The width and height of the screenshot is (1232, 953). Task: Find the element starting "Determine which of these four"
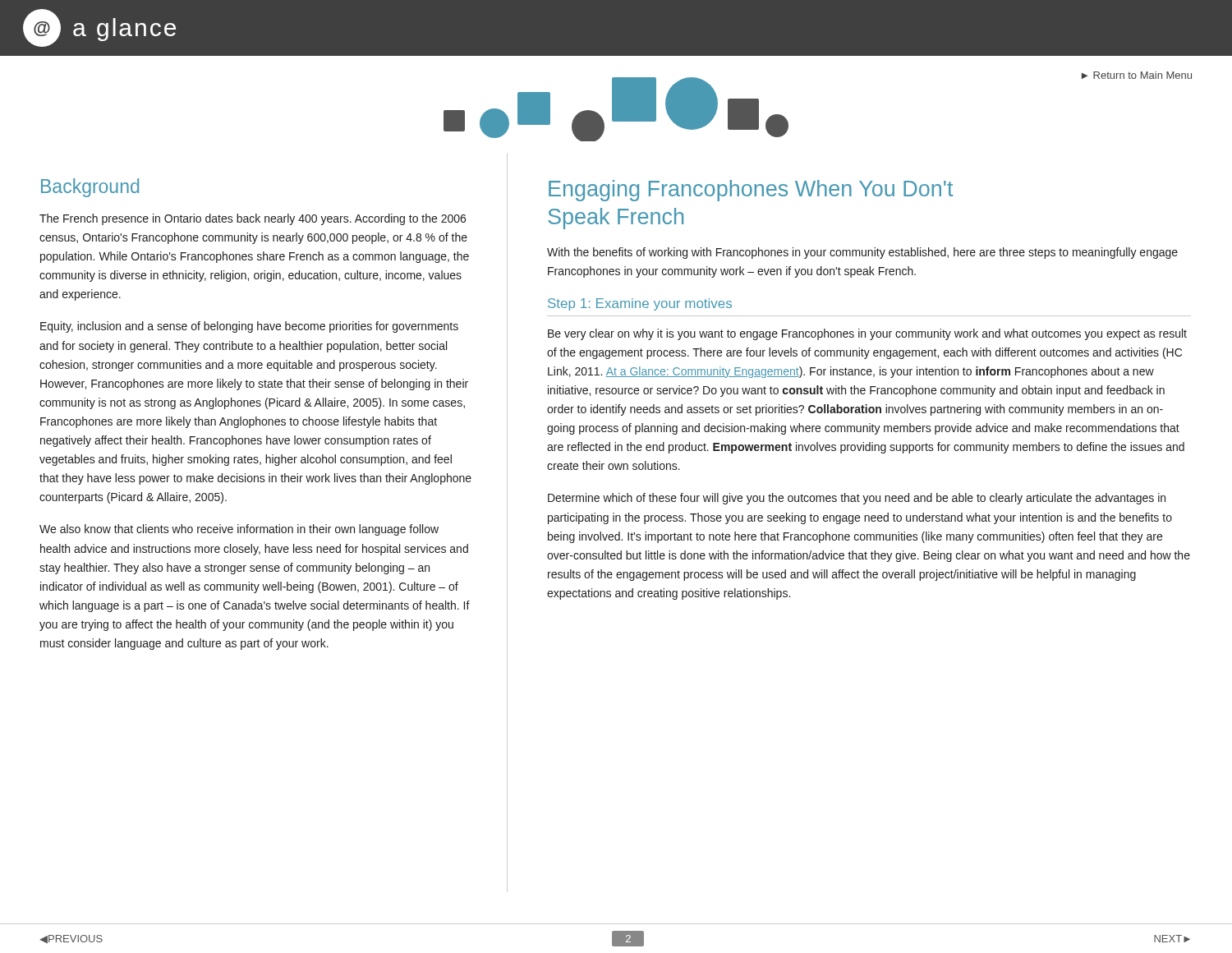[x=869, y=546]
